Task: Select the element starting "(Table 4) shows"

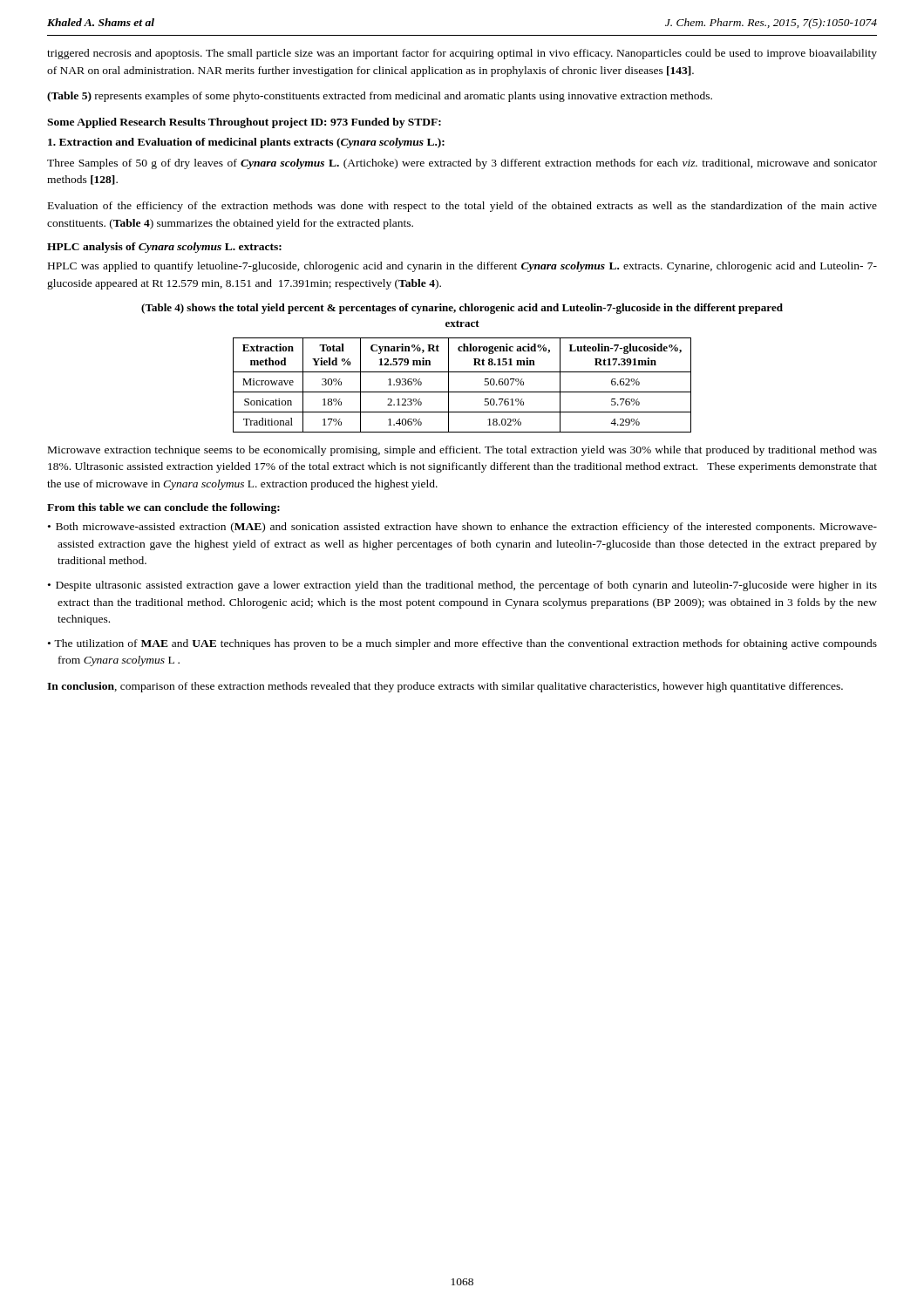Action: click(462, 315)
